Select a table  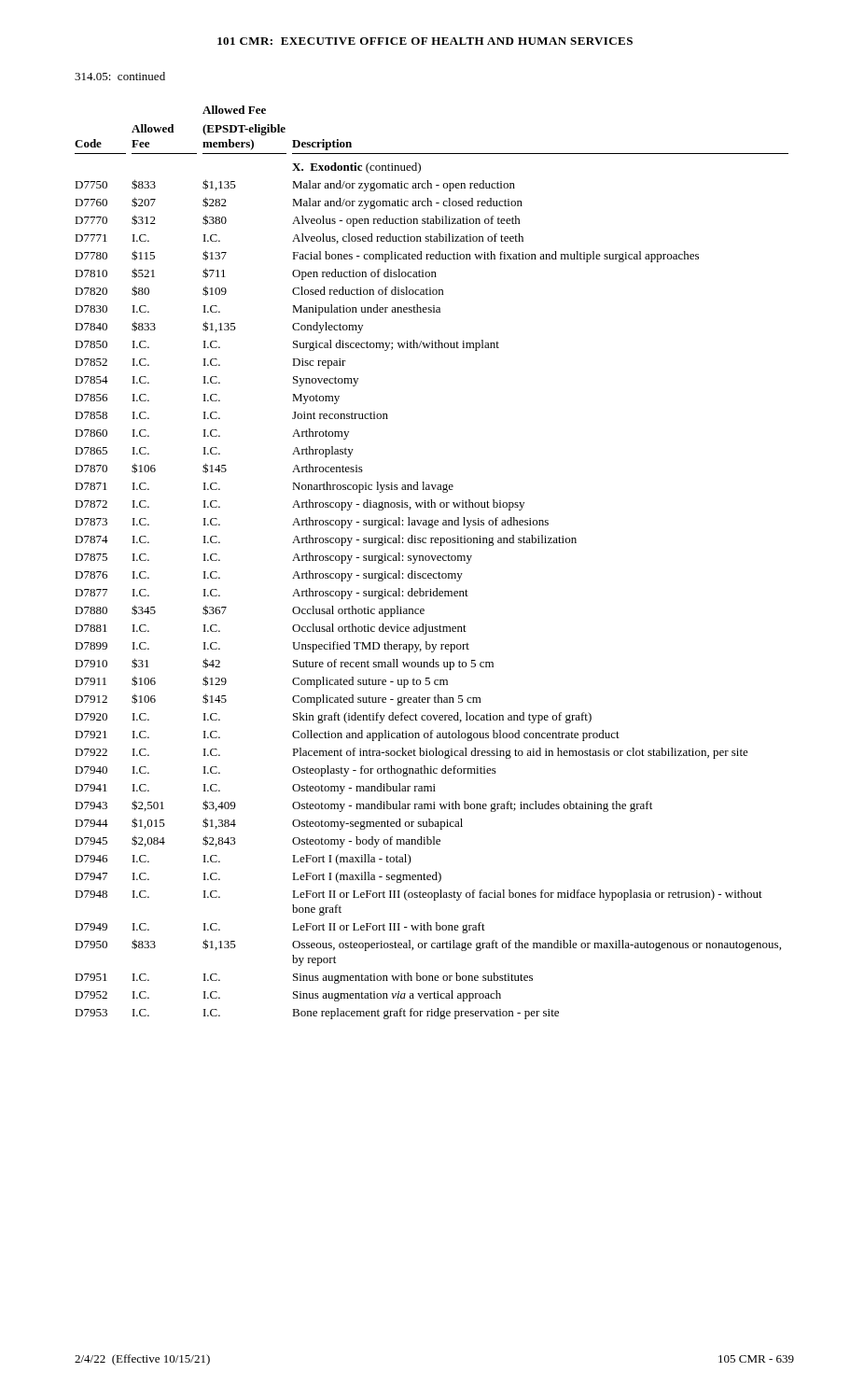tap(434, 561)
